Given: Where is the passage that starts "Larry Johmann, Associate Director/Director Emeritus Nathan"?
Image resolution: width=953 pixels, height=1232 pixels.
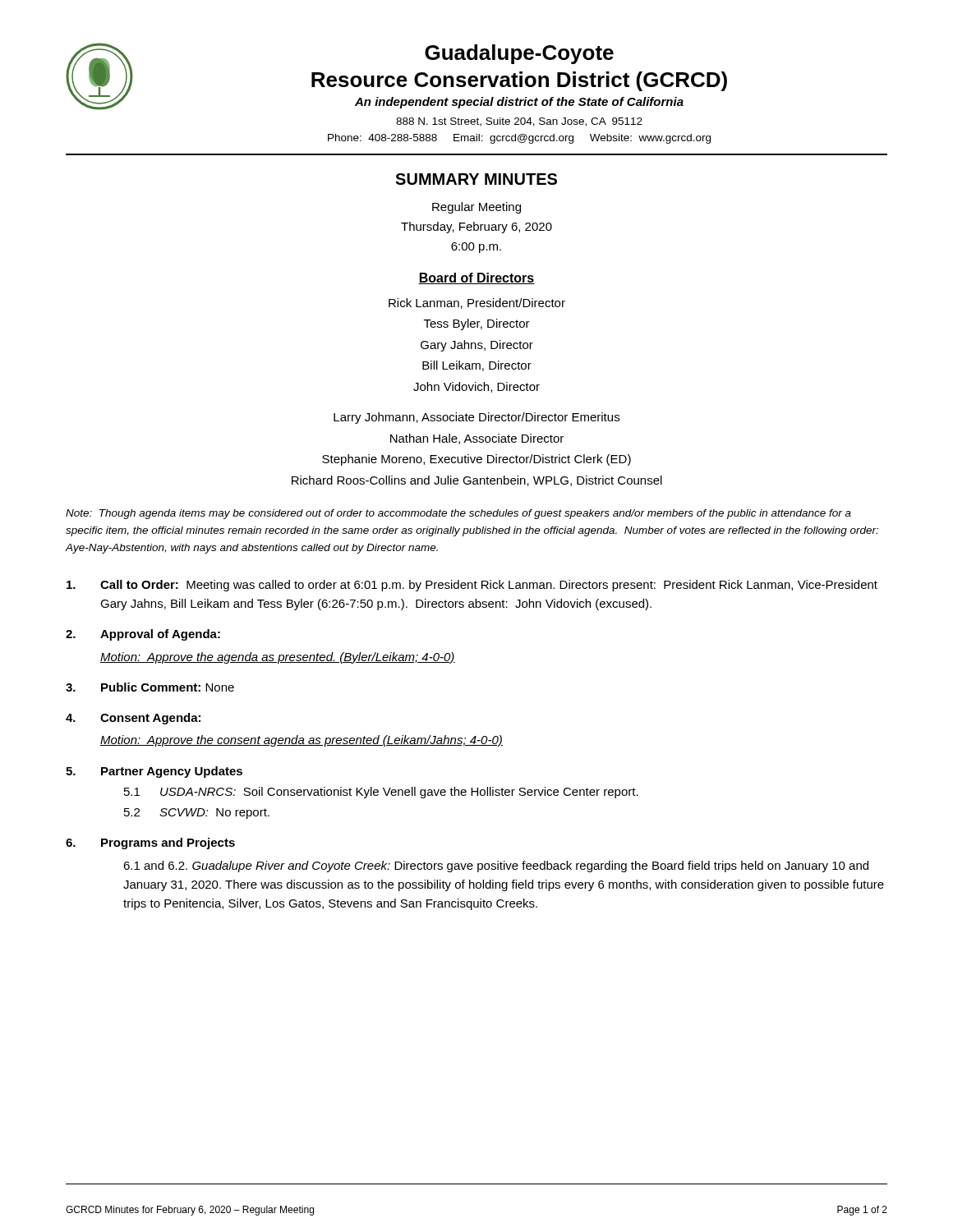Looking at the screenshot, I should point(476,448).
